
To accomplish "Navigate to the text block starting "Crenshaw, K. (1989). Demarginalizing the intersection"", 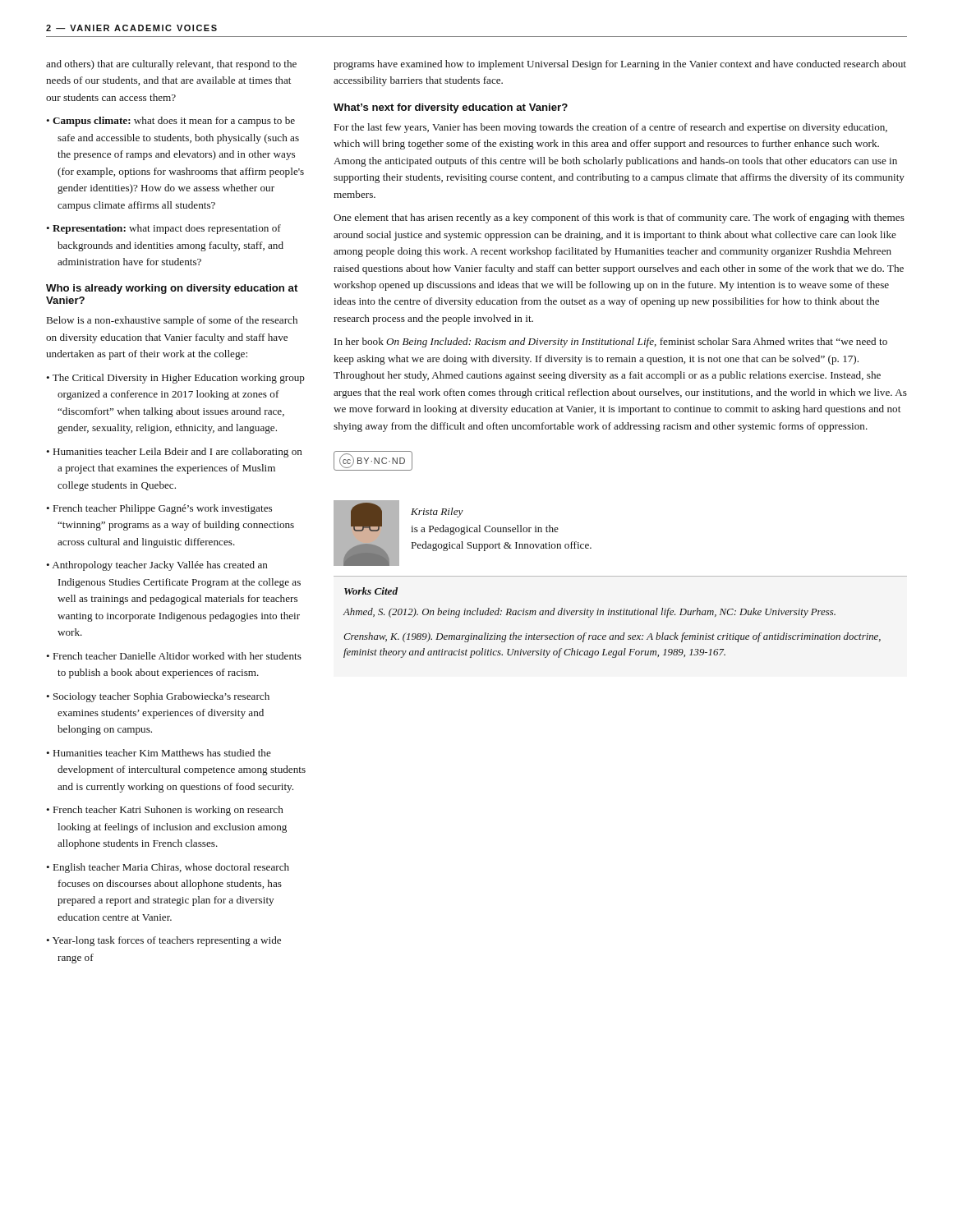I will pyautogui.click(x=612, y=644).
